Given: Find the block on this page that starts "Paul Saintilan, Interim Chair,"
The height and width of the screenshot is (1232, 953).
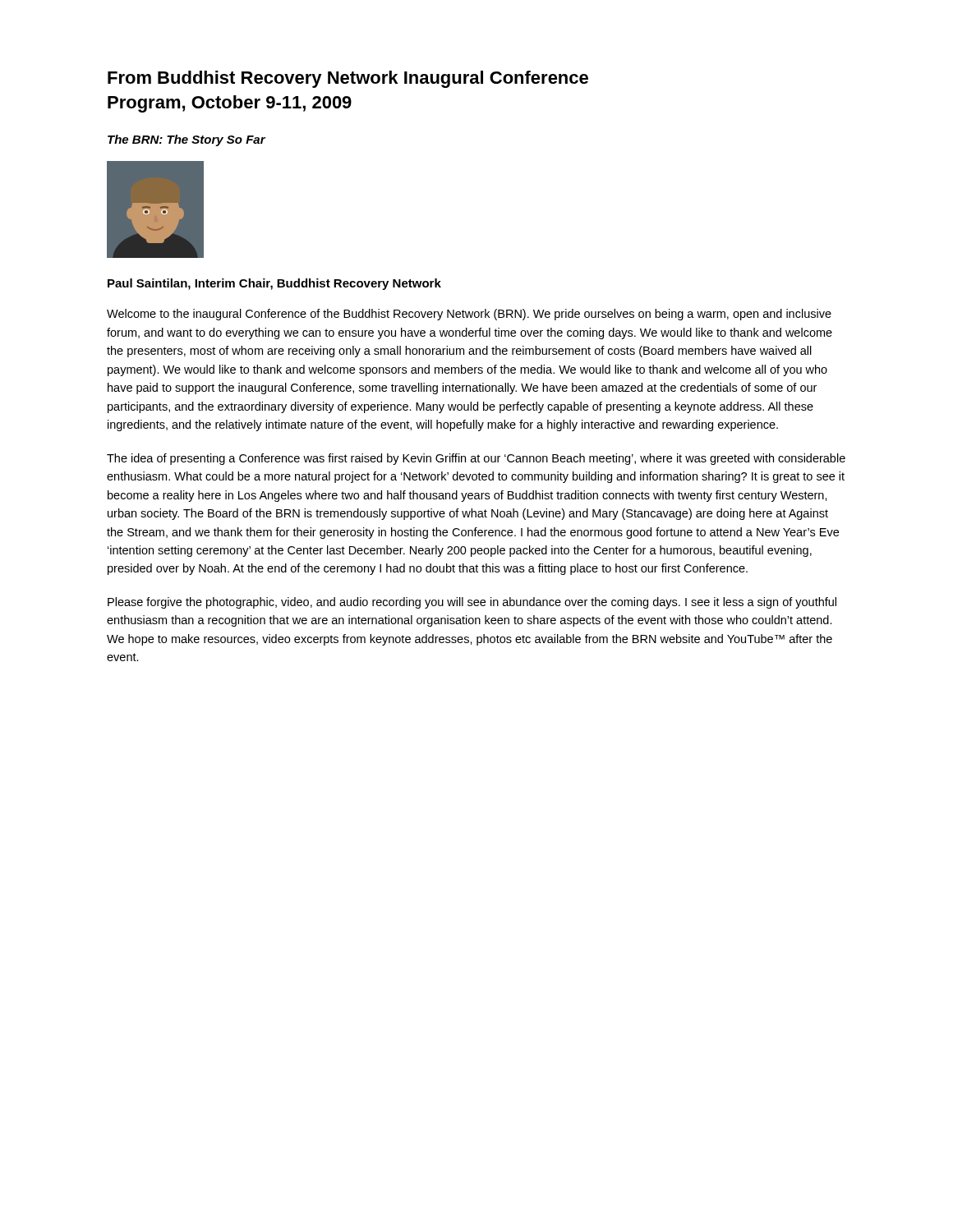Looking at the screenshot, I should (274, 283).
